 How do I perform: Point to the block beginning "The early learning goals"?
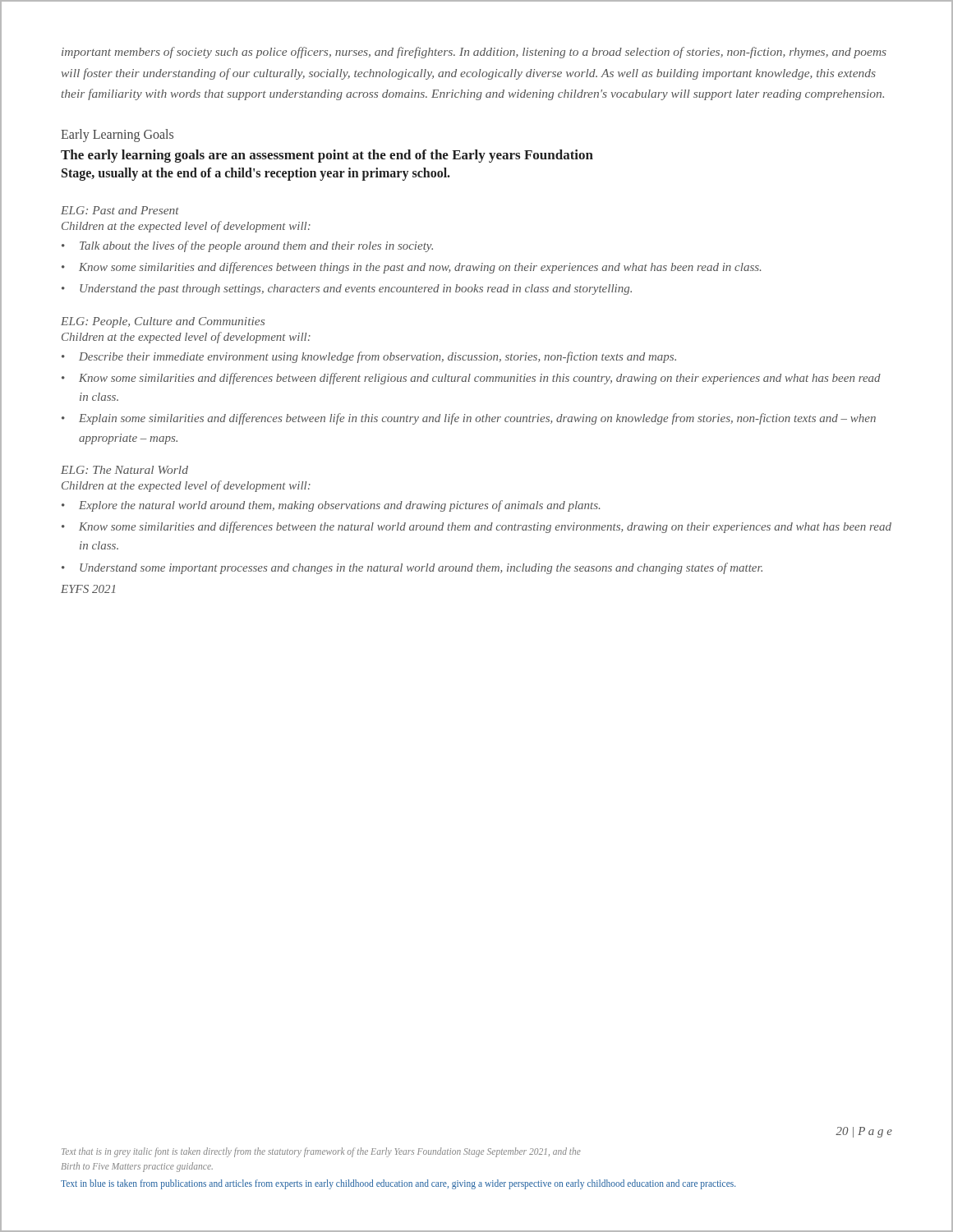coord(327,163)
